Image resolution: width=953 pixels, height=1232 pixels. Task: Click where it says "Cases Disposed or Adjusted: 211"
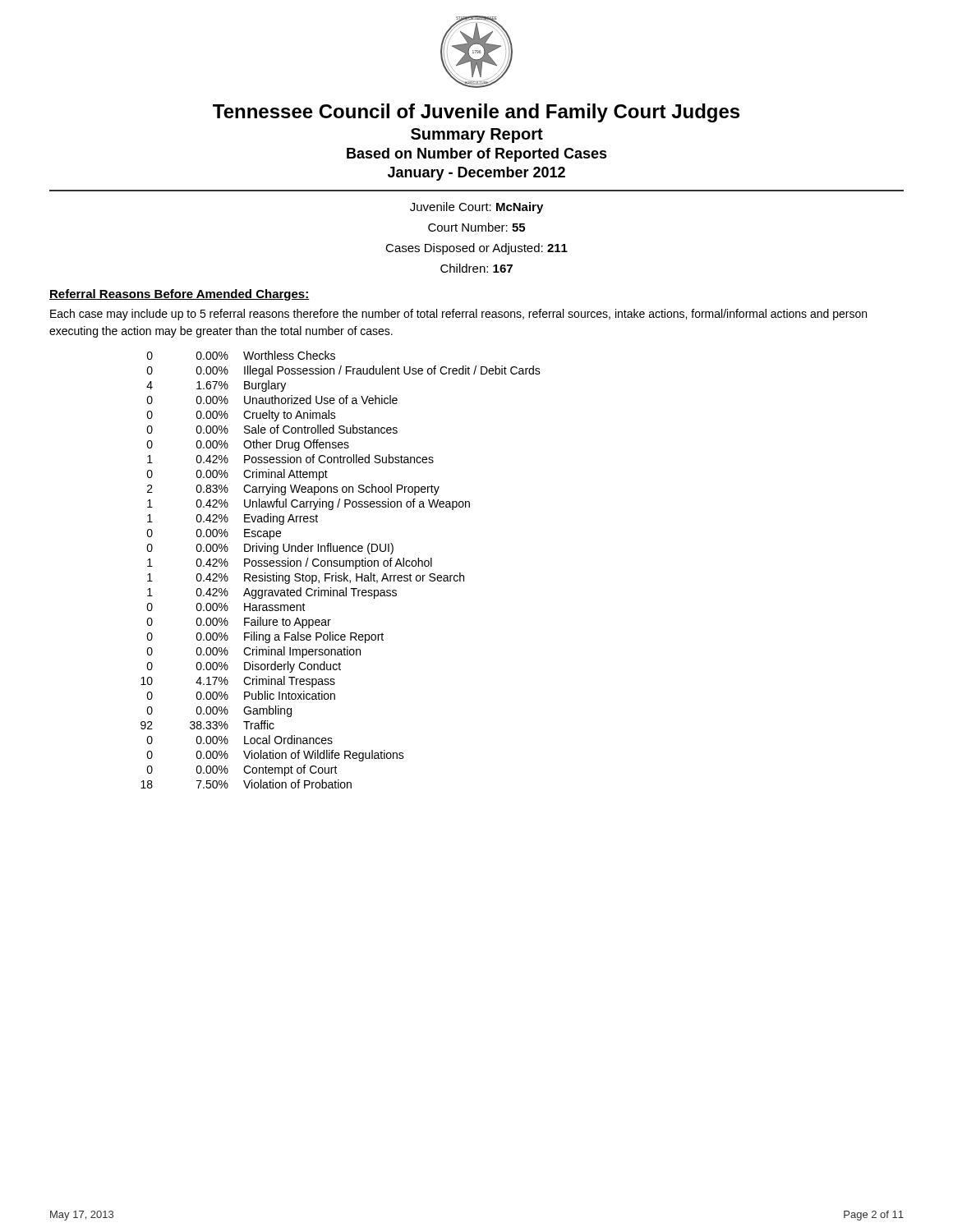[476, 248]
